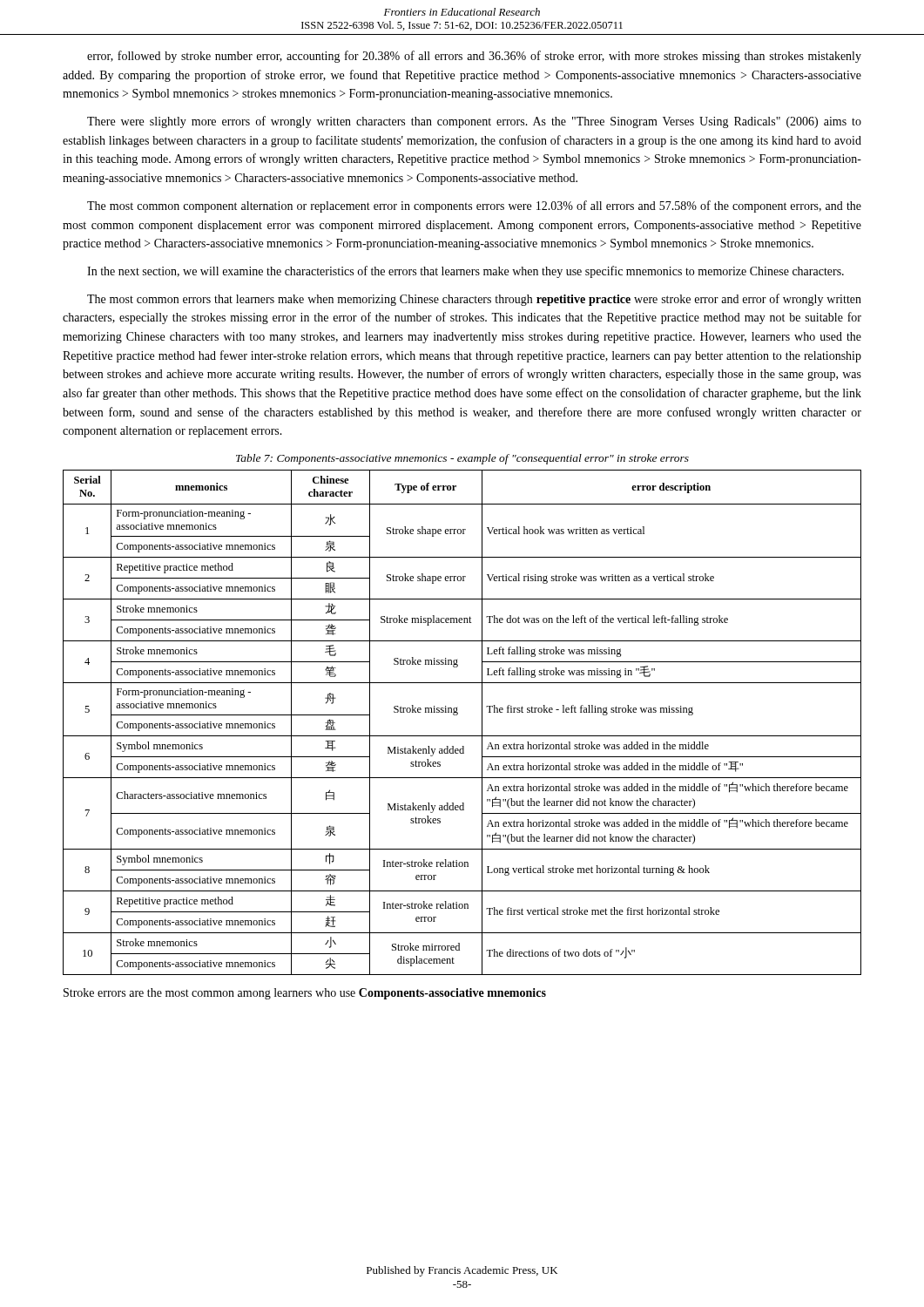Viewport: 924px width, 1307px height.
Task: Find the text block with the text "The most common errors that learners make"
Action: click(462, 365)
